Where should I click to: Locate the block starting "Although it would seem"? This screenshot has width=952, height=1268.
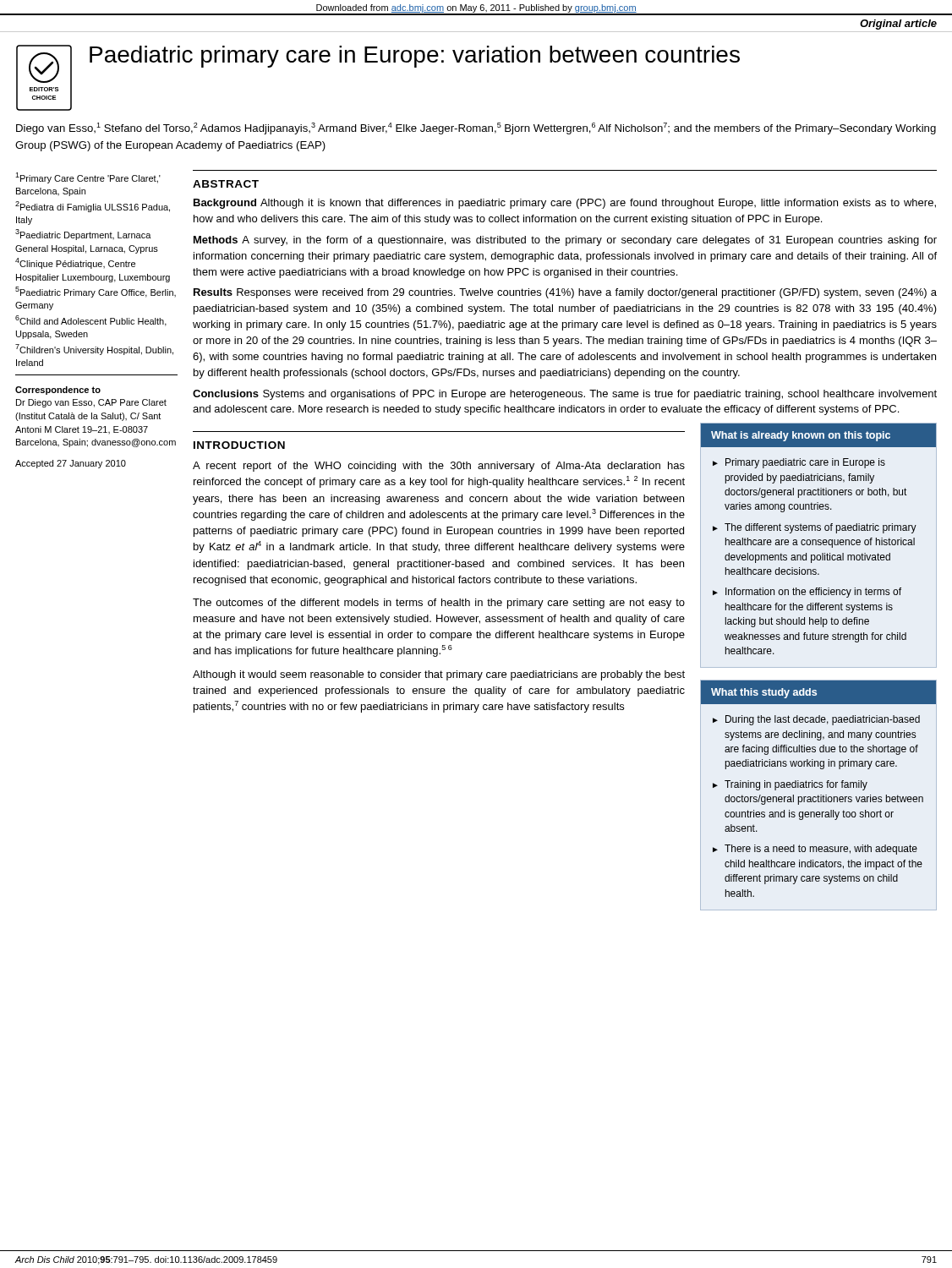(439, 690)
